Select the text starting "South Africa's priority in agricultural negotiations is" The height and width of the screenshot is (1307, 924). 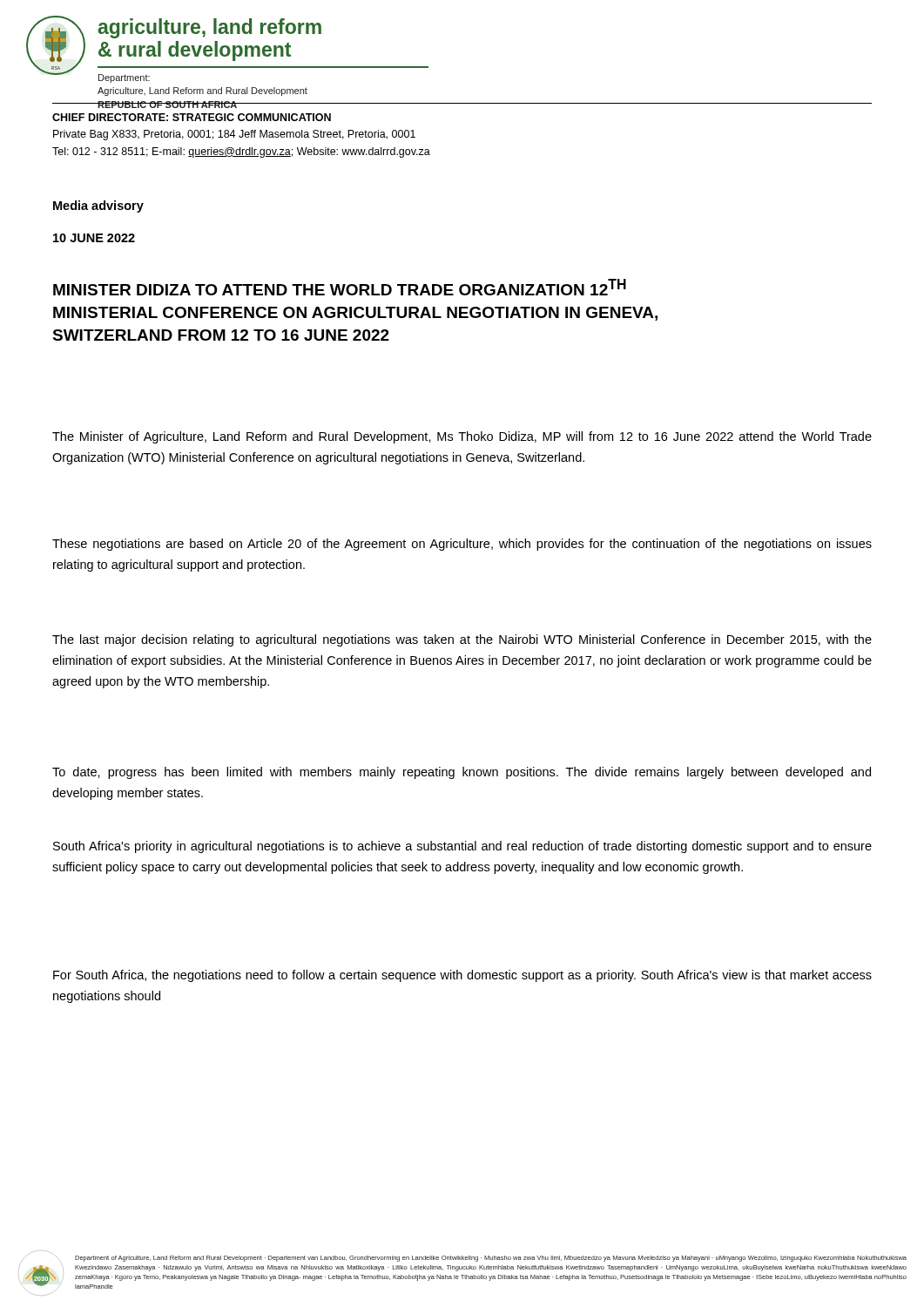(x=462, y=857)
